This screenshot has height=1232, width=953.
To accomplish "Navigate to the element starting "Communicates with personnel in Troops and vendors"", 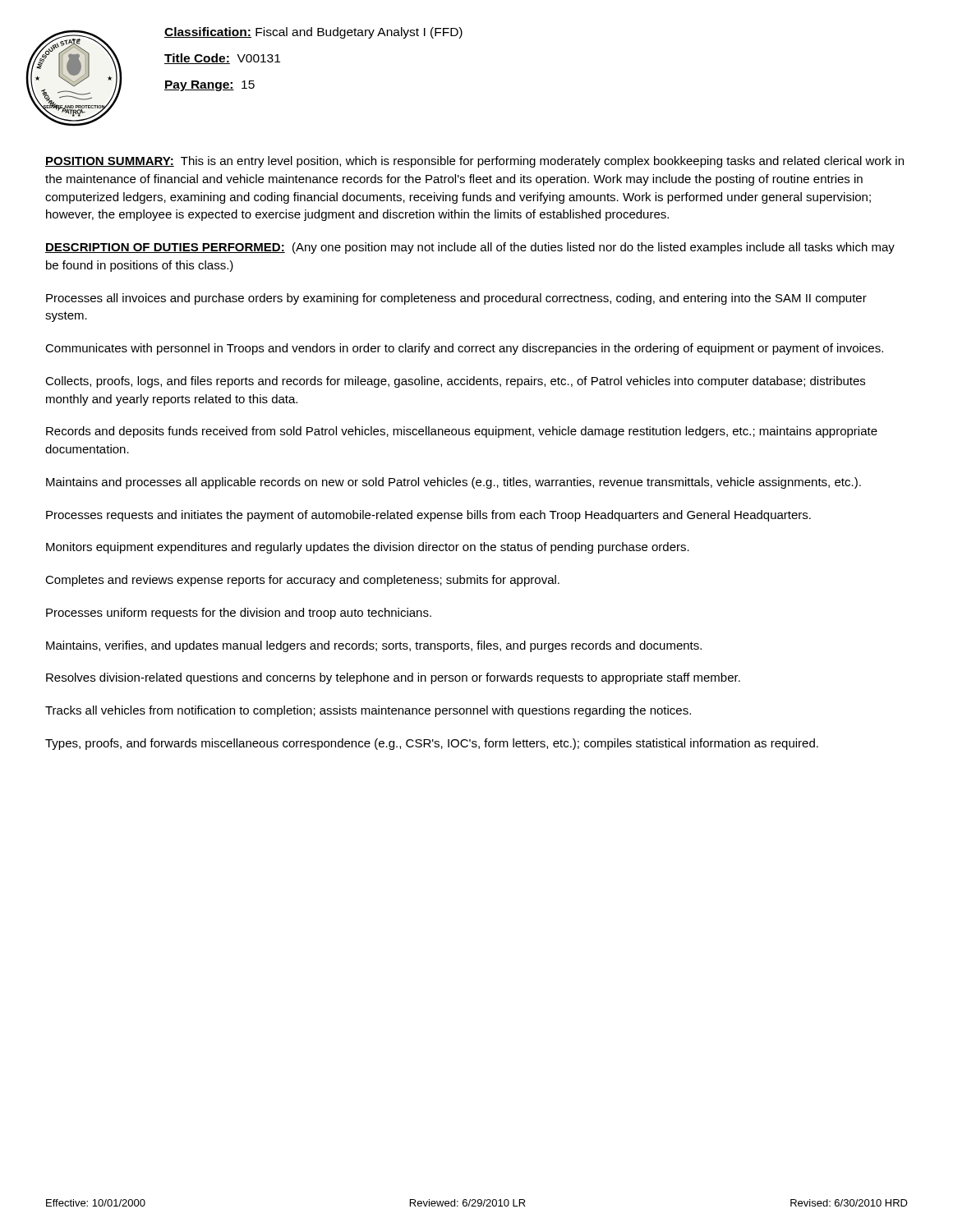I will tap(465, 348).
